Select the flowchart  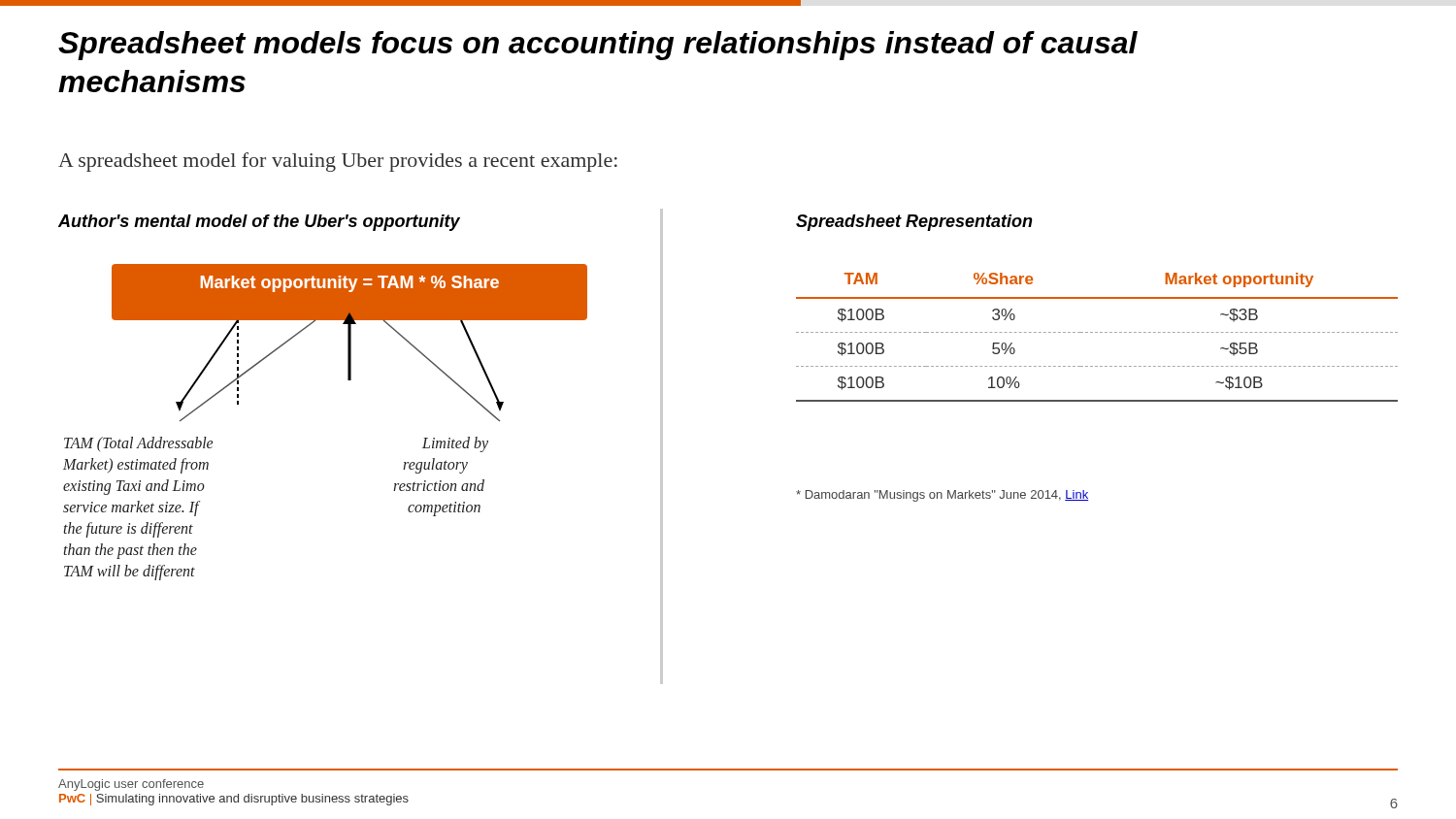pyautogui.click(x=354, y=463)
